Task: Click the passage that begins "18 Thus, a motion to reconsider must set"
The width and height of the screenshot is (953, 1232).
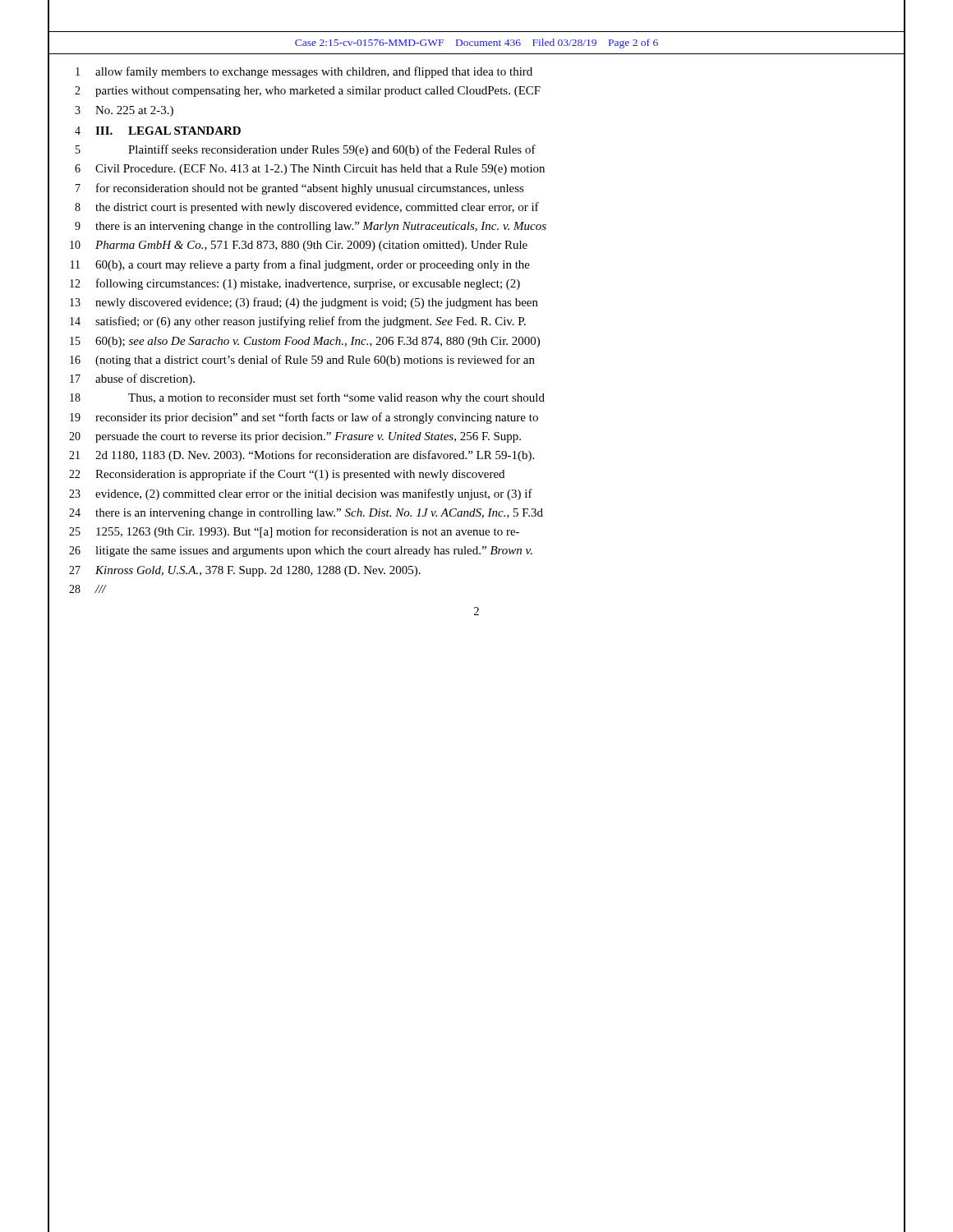Action: tap(476, 398)
